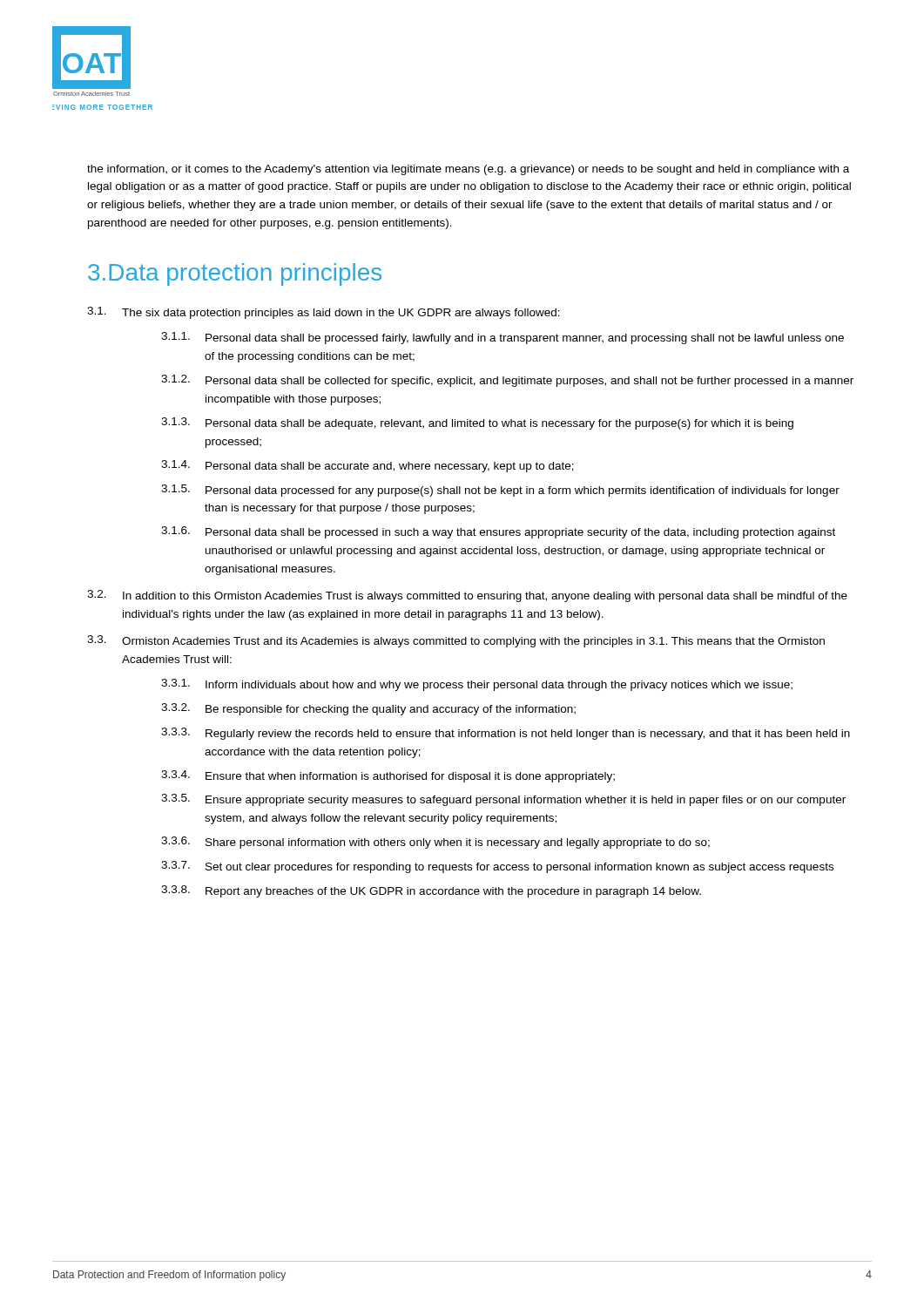The width and height of the screenshot is (924, 1307).
Task: Find the list item that reads "3.3.6. Share personal information with others only when"
Action: click(x=508, y=843)
